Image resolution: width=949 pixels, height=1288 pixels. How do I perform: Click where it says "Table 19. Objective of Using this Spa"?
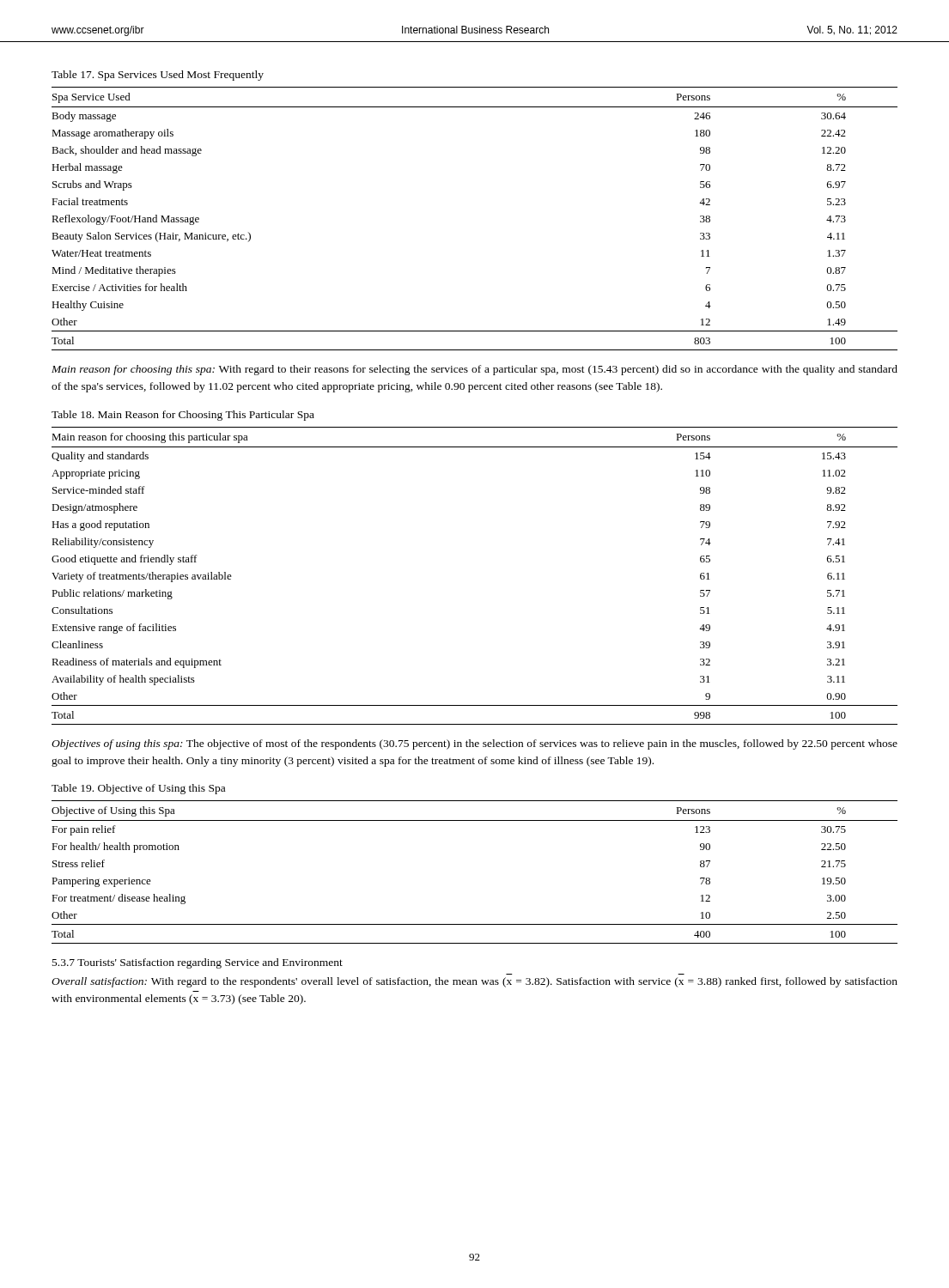[x=139, y=788]
